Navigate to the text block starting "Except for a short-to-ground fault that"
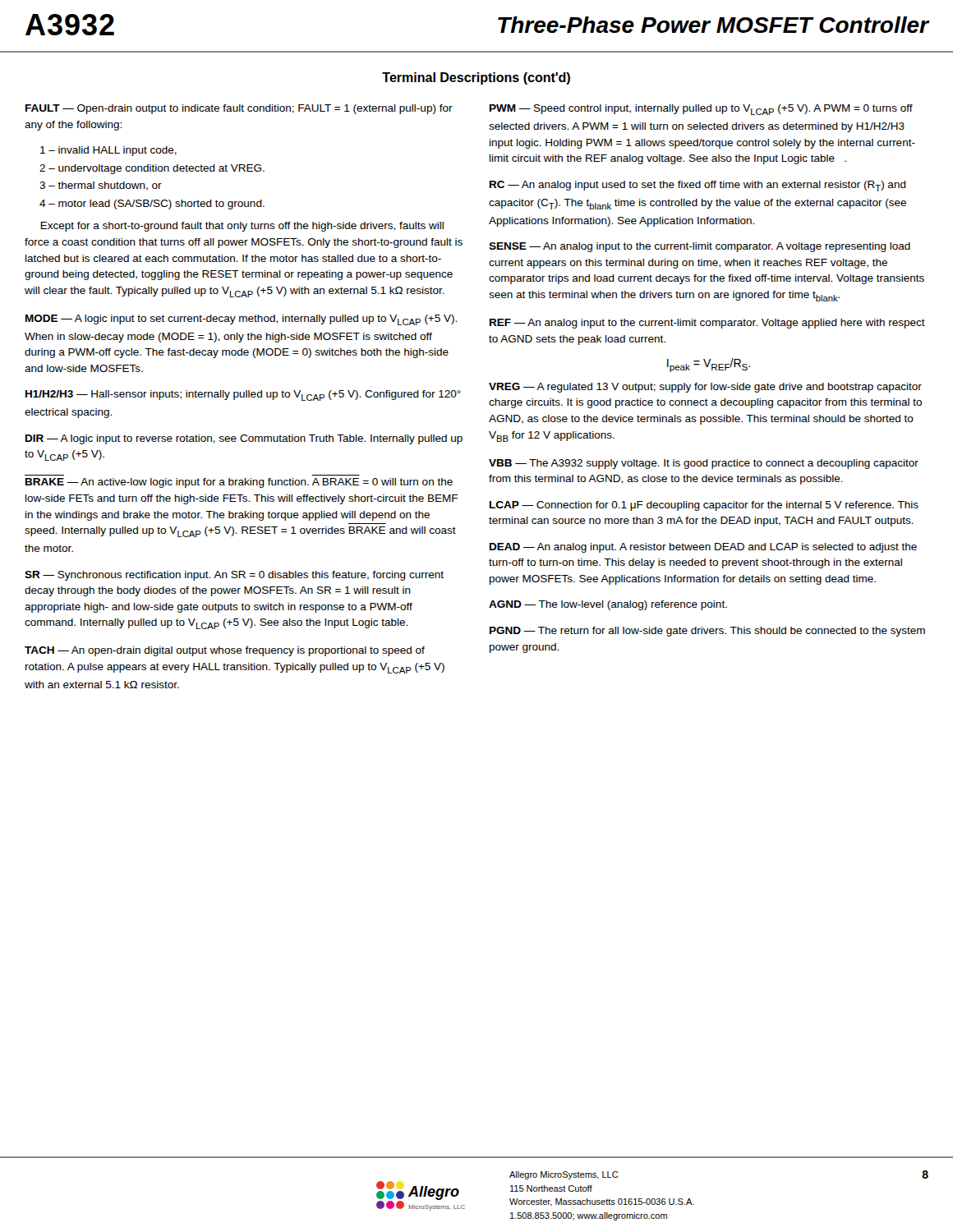This screenshot has height=1232, width=953. tap(244, 259)
